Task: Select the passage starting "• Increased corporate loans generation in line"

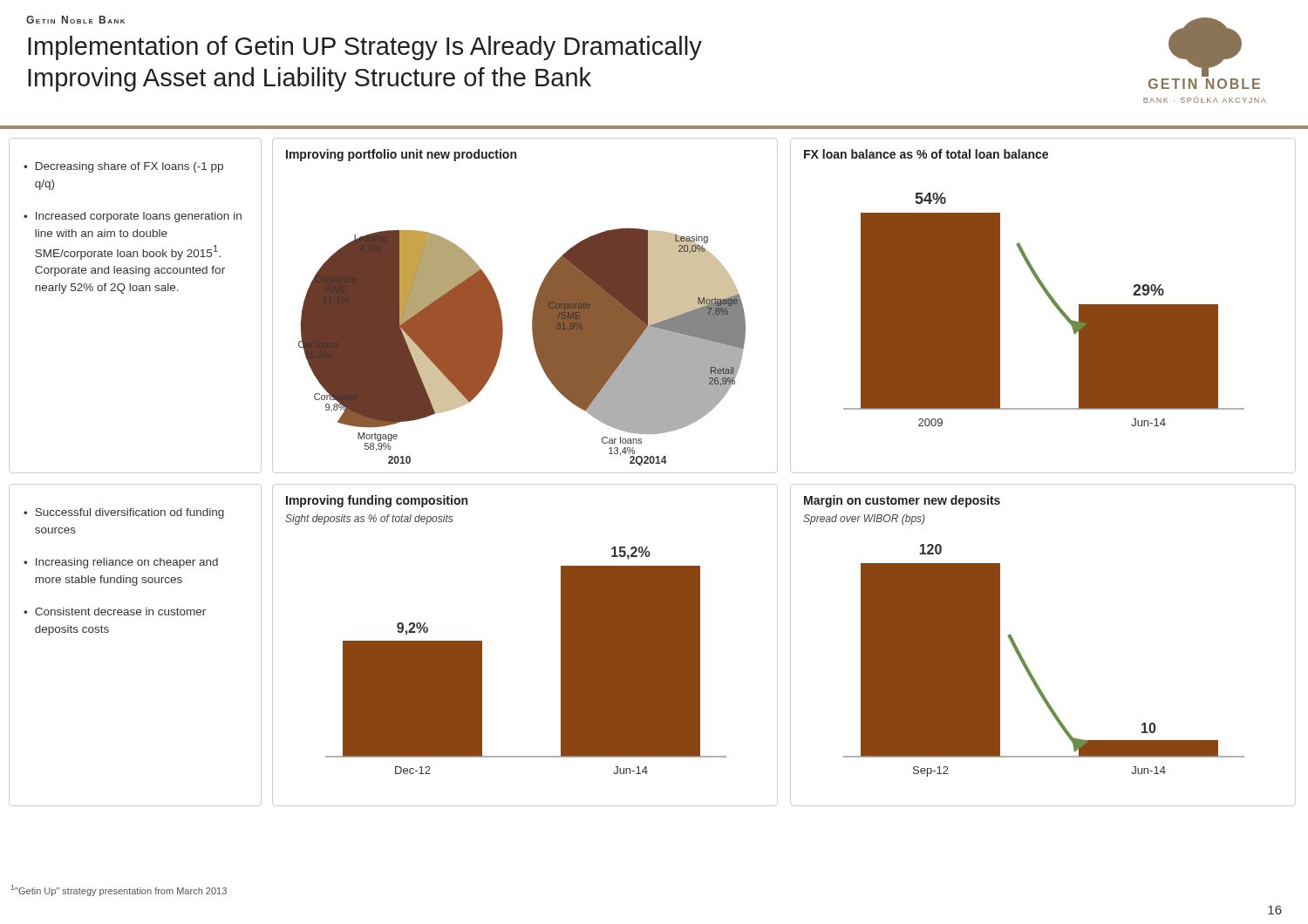Action: pos(135,252)
